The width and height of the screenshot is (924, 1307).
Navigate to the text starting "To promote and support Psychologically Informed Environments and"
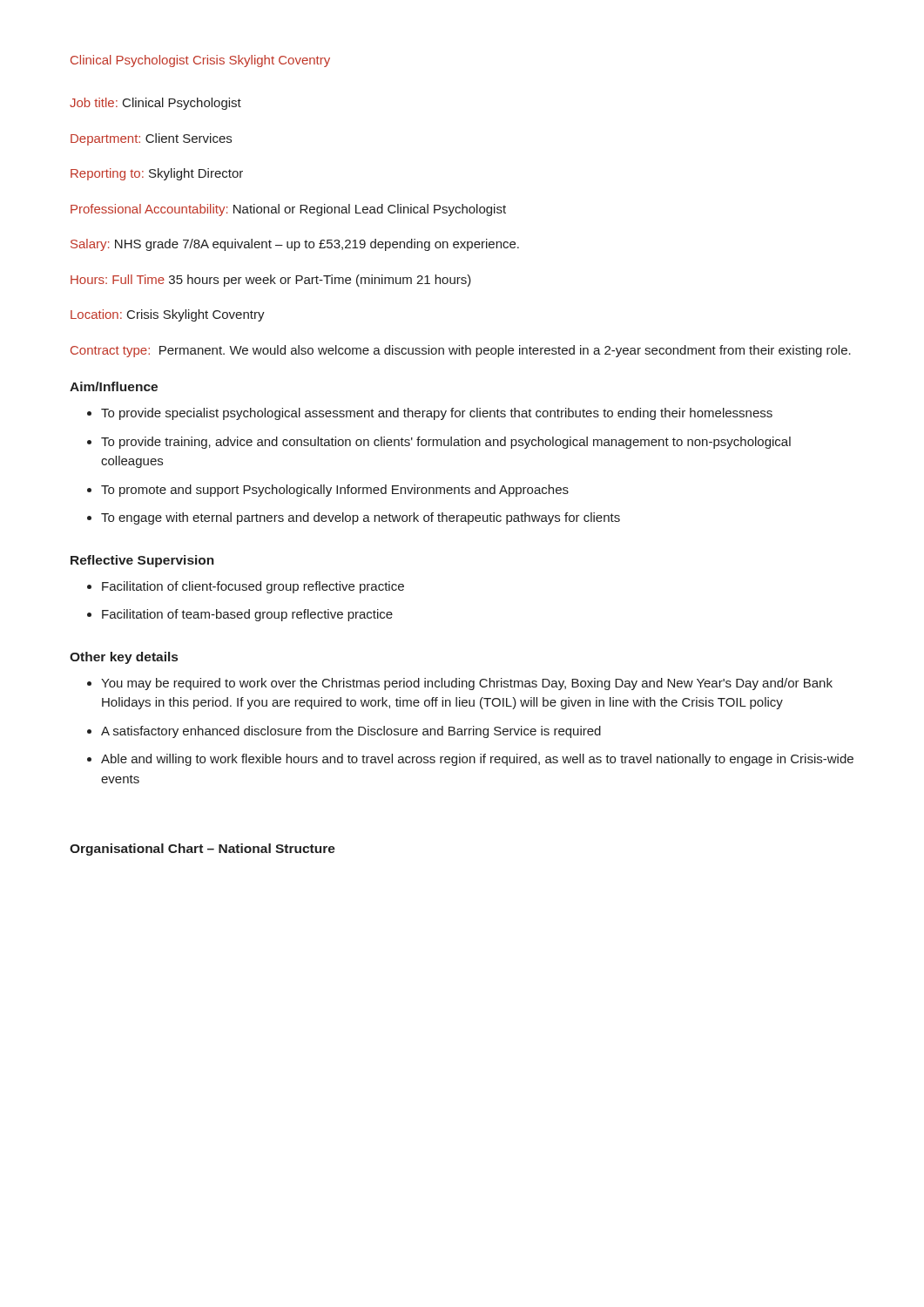tap(462, 489)
